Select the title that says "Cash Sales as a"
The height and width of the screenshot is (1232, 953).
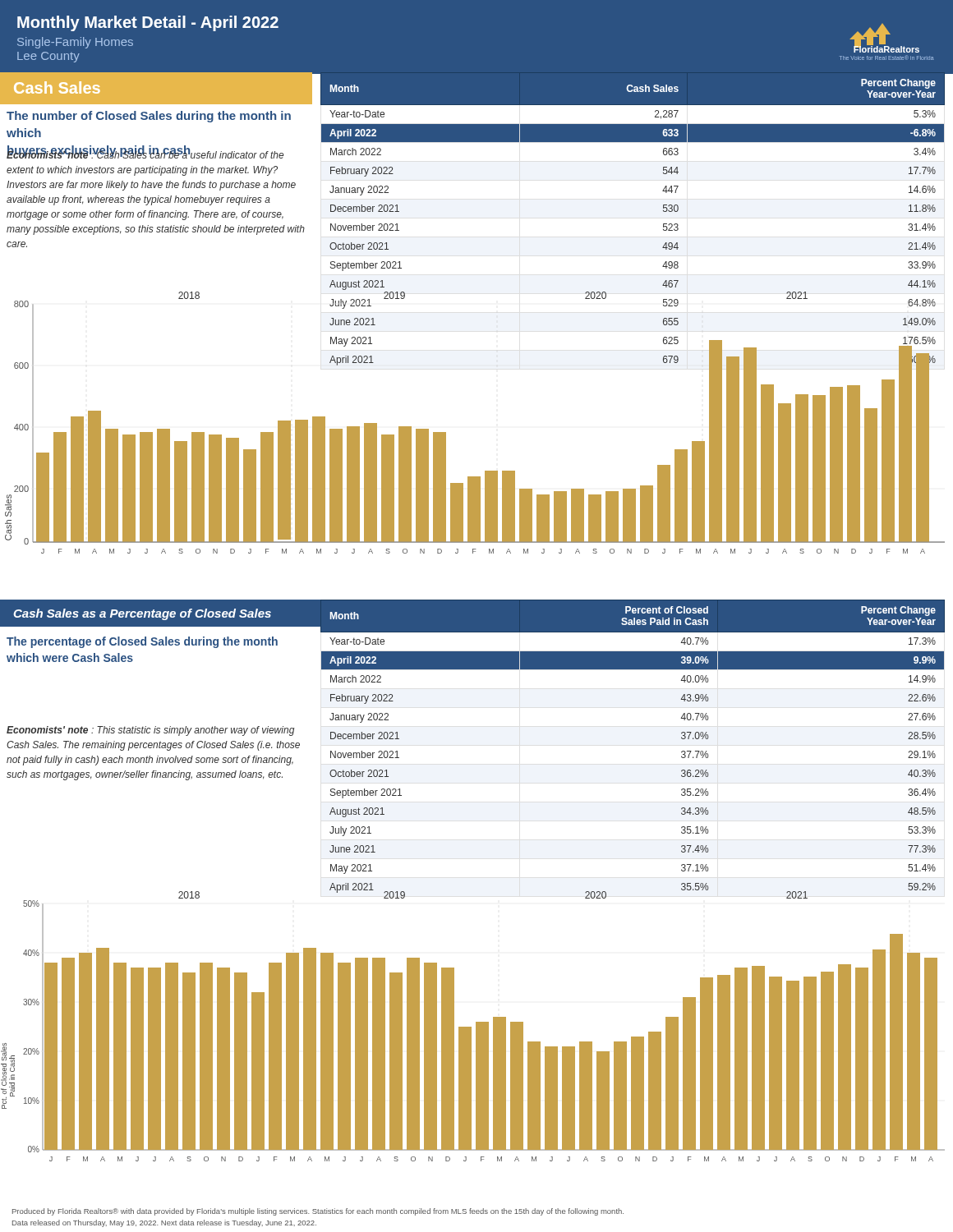[142, 613]
